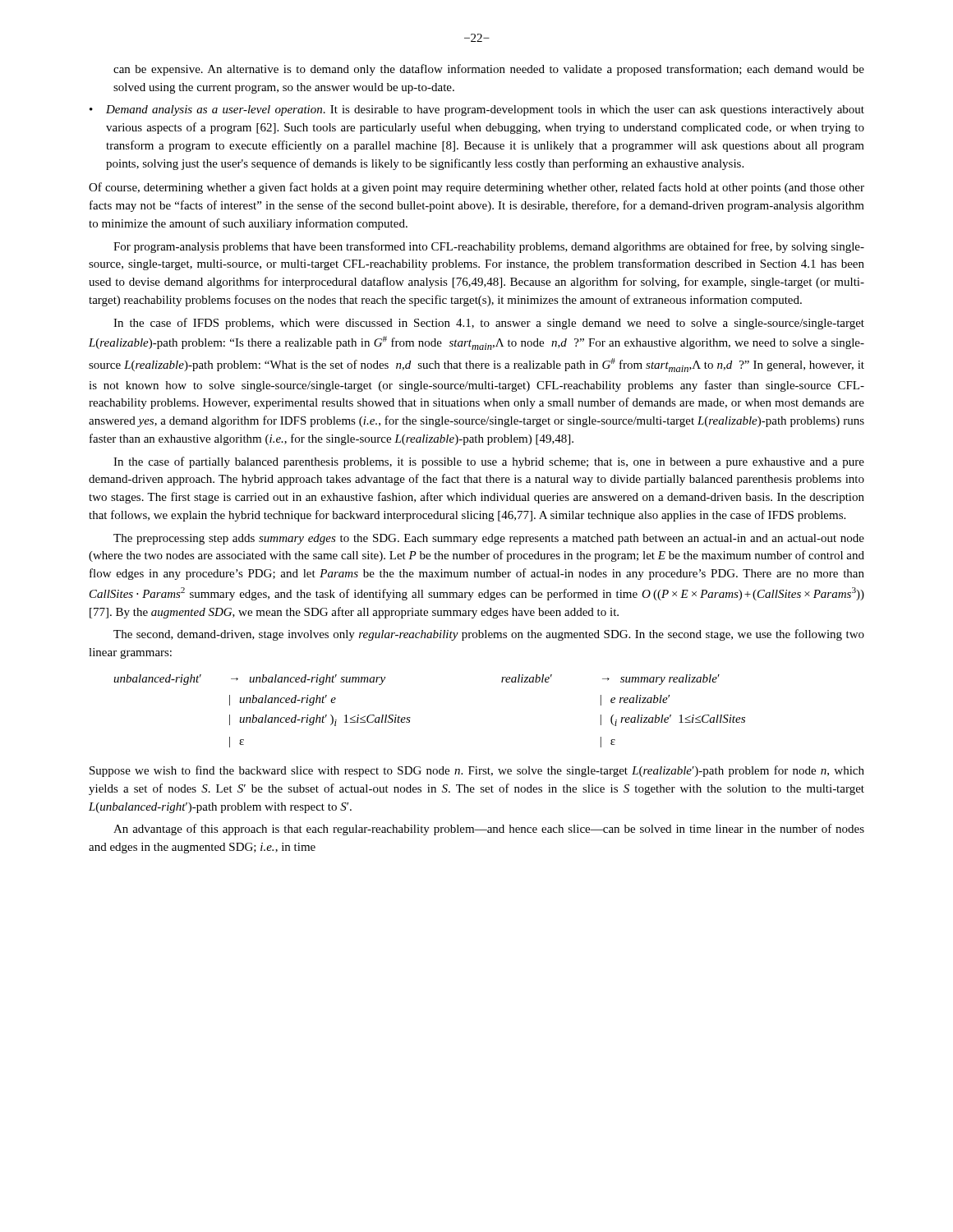The width and height of the screenshot is (953, 1232).
Task: Where is the passage that starts "The second, demand-driven,"?
Action: coord(476,643)
